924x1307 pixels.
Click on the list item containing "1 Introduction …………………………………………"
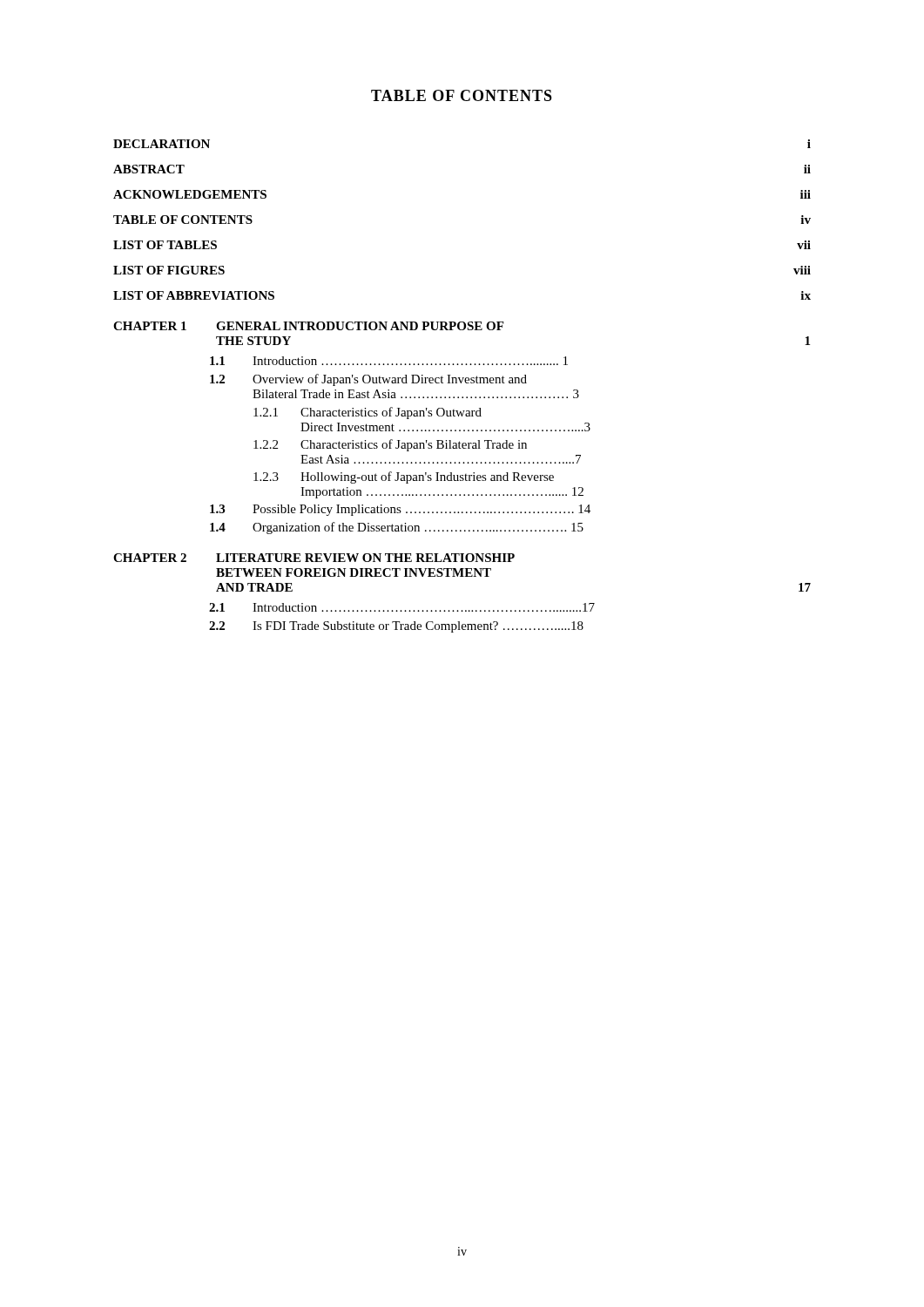[510, 361]
